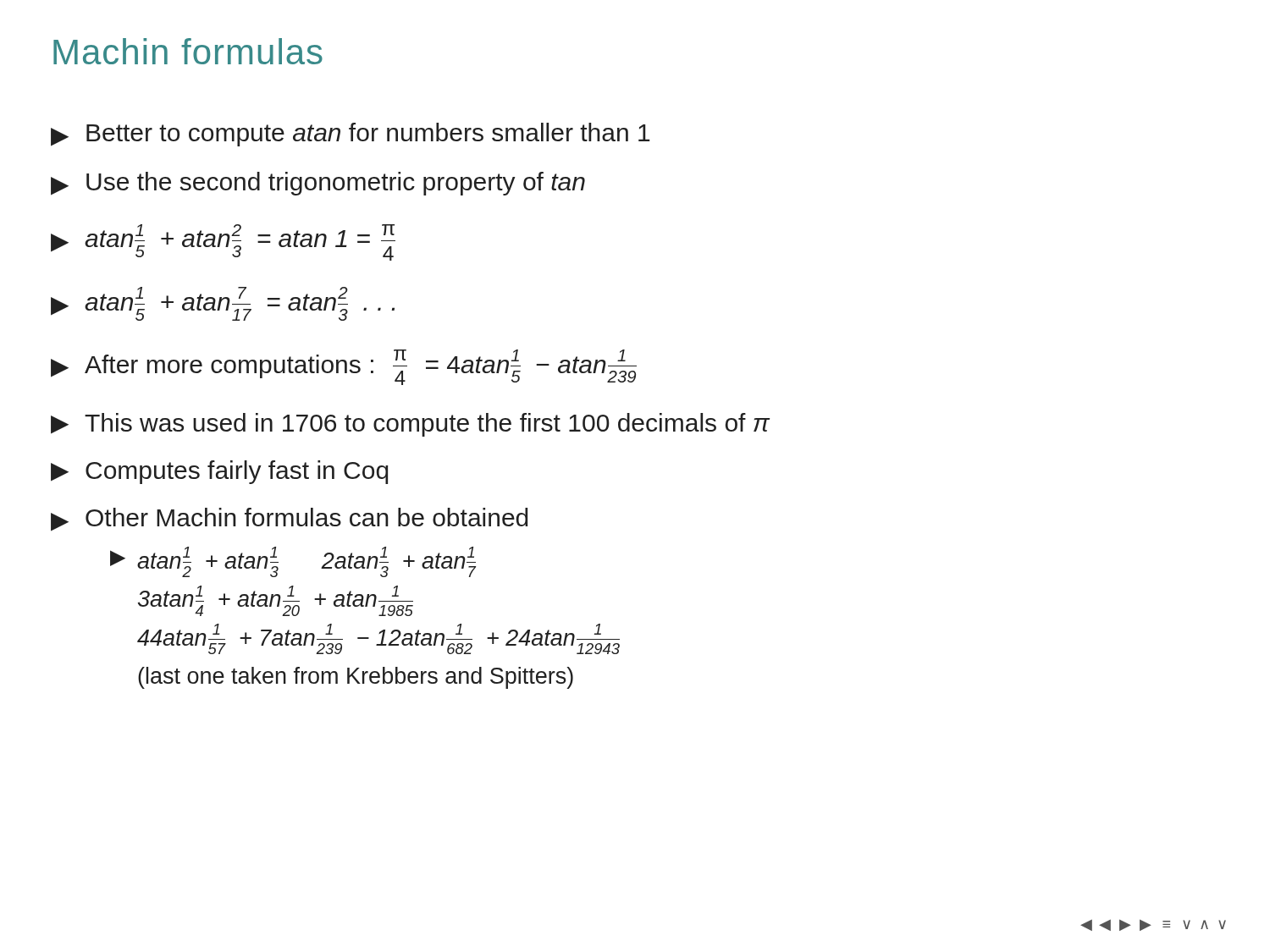Where is the passage that starts "▶ atan15 + atan23 = atan 1 ="?

pos(225,241)
